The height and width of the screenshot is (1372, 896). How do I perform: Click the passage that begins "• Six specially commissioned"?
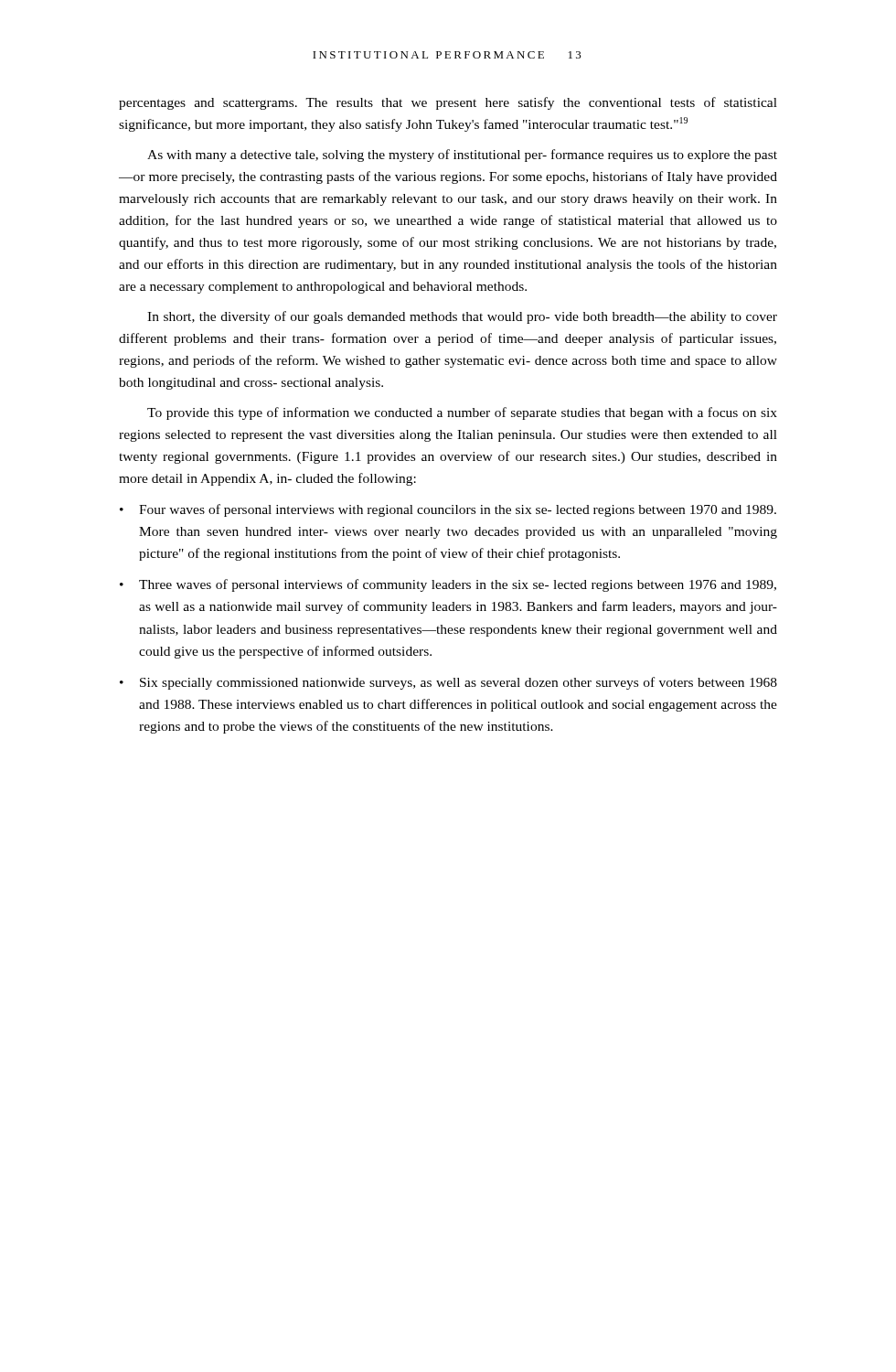[x=448, y=704]
